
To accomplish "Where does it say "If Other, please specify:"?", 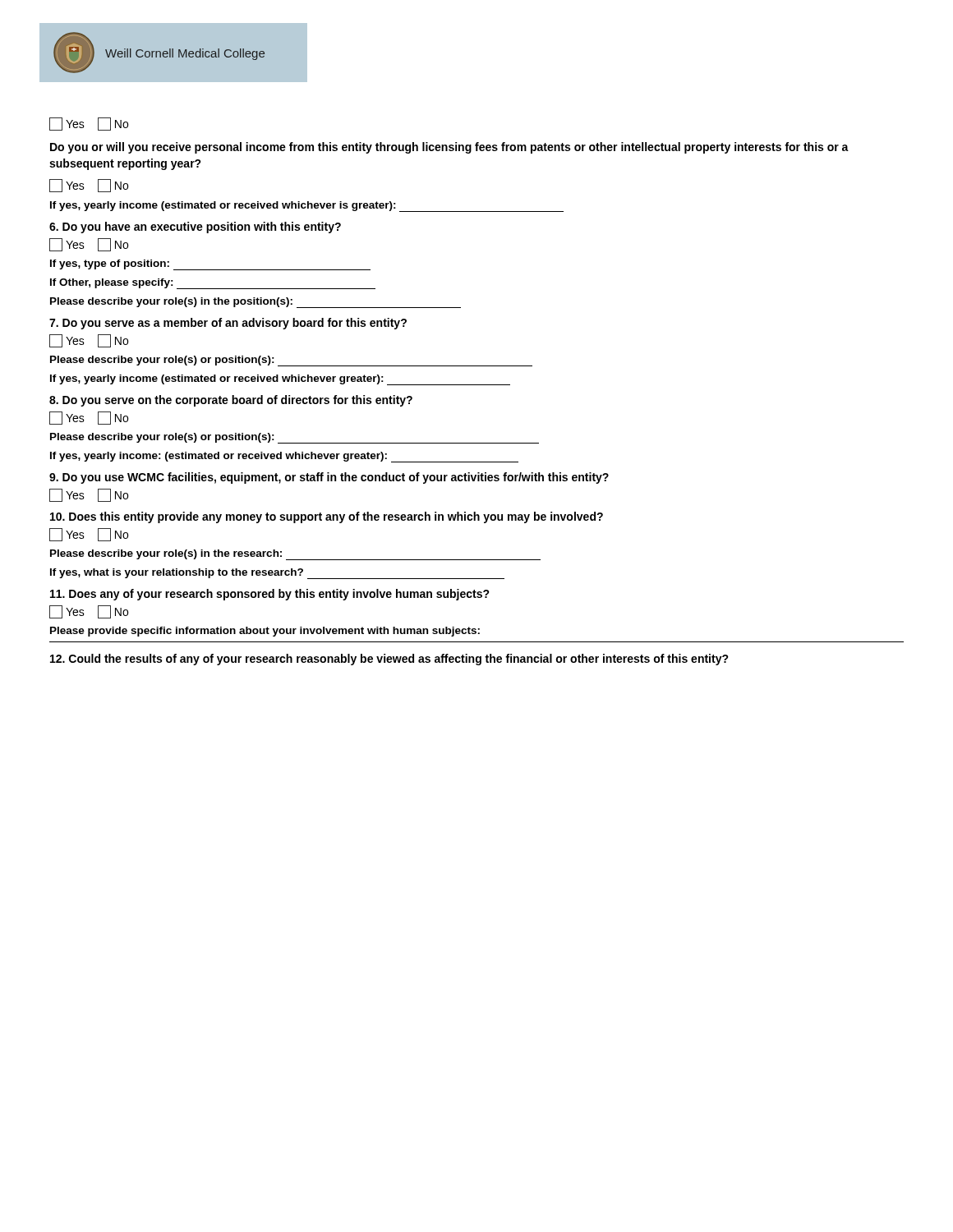I will [x=212, y=282].
